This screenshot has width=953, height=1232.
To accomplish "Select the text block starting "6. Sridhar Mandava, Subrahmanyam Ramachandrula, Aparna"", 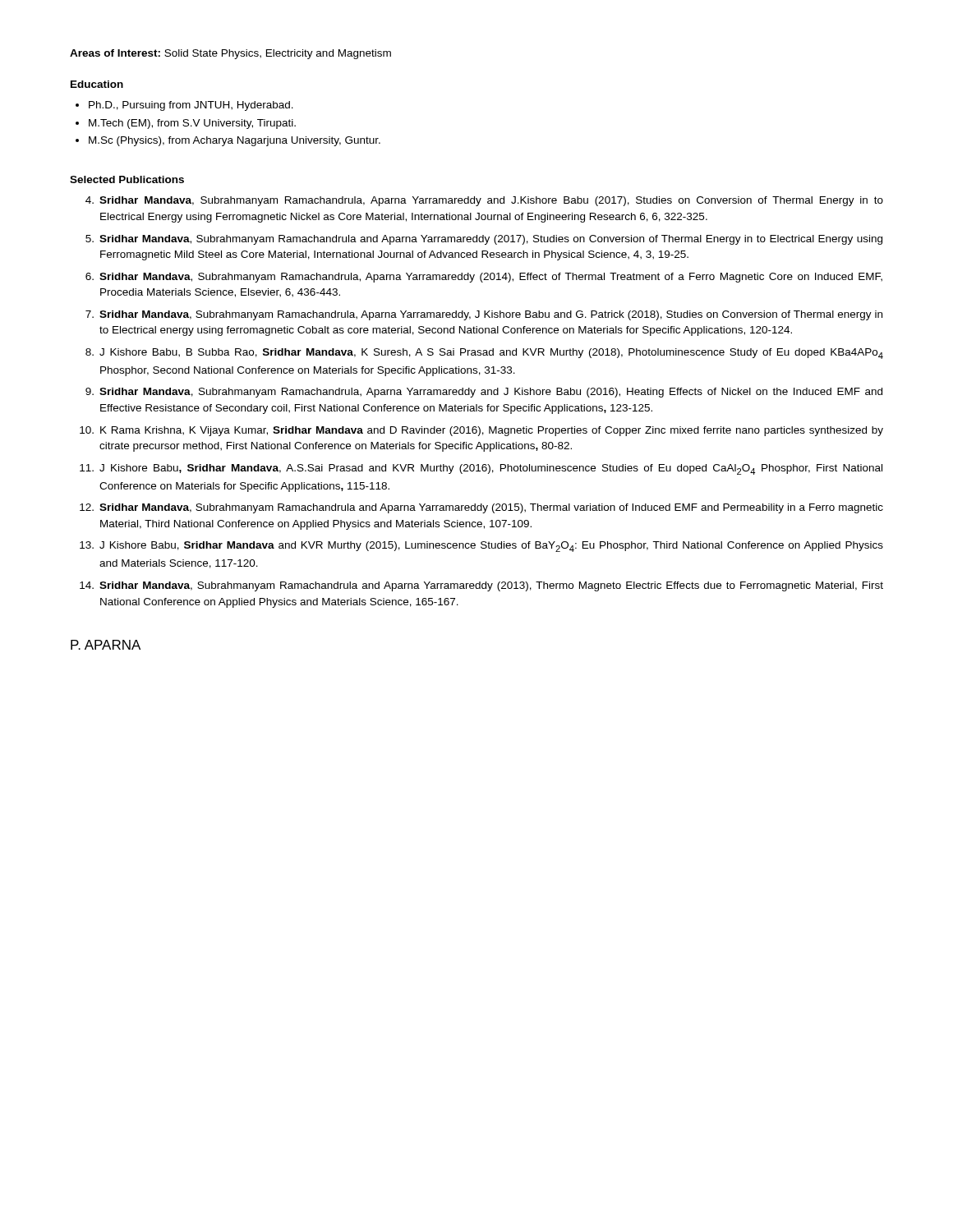I will [476, 284].
